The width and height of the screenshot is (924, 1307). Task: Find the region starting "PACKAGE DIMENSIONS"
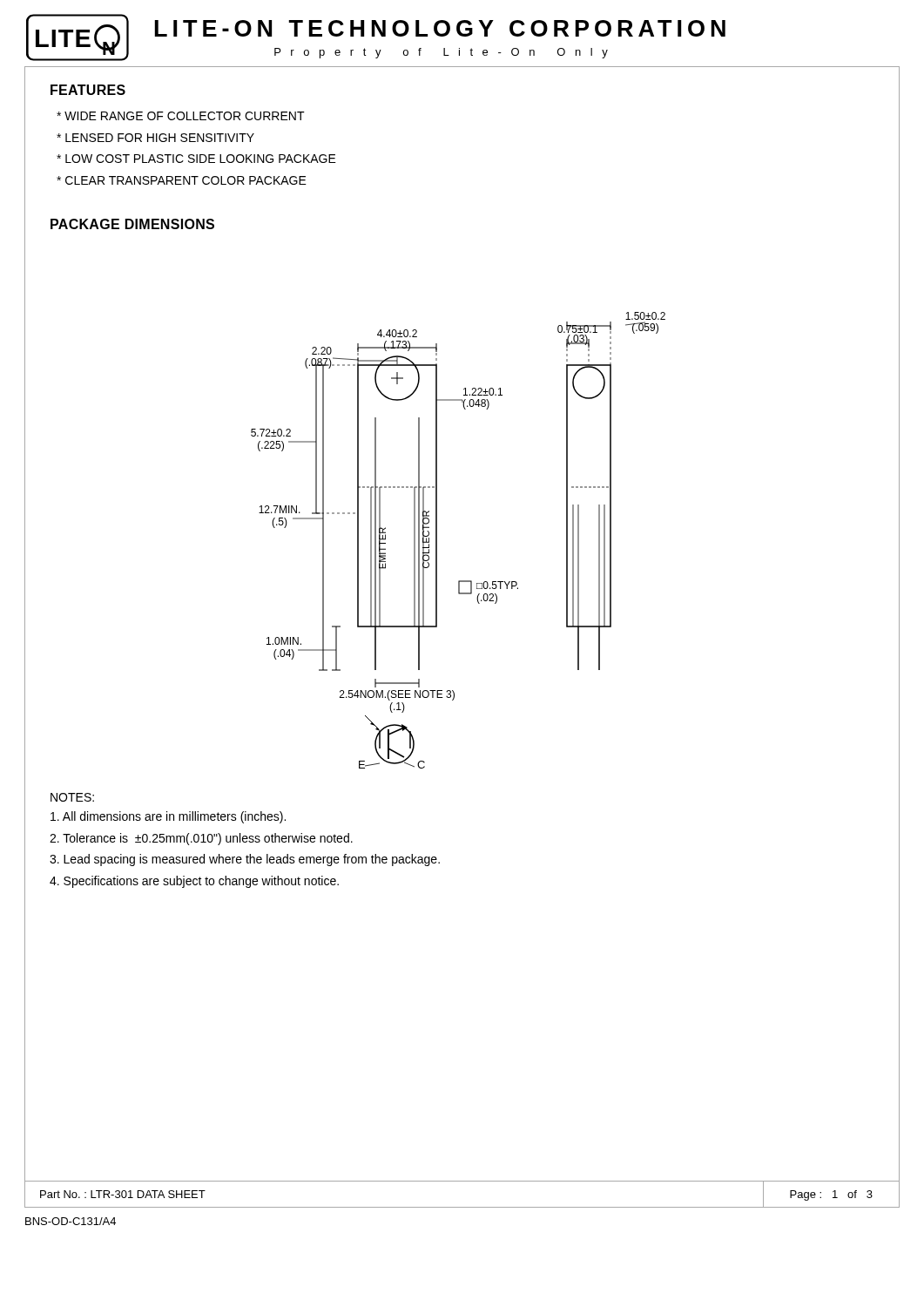(x=132, y=224)
